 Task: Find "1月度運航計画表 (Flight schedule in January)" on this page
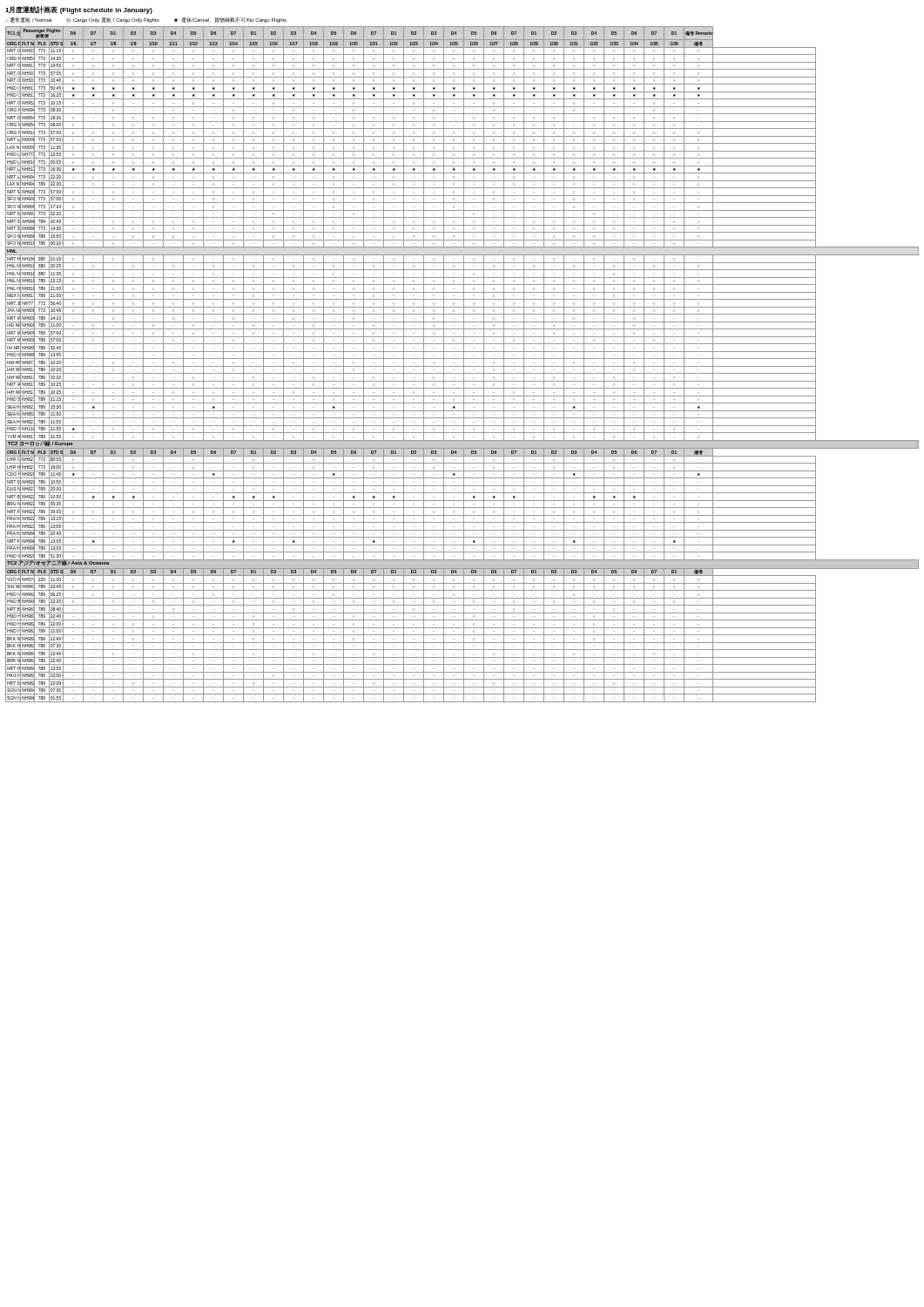79,10
